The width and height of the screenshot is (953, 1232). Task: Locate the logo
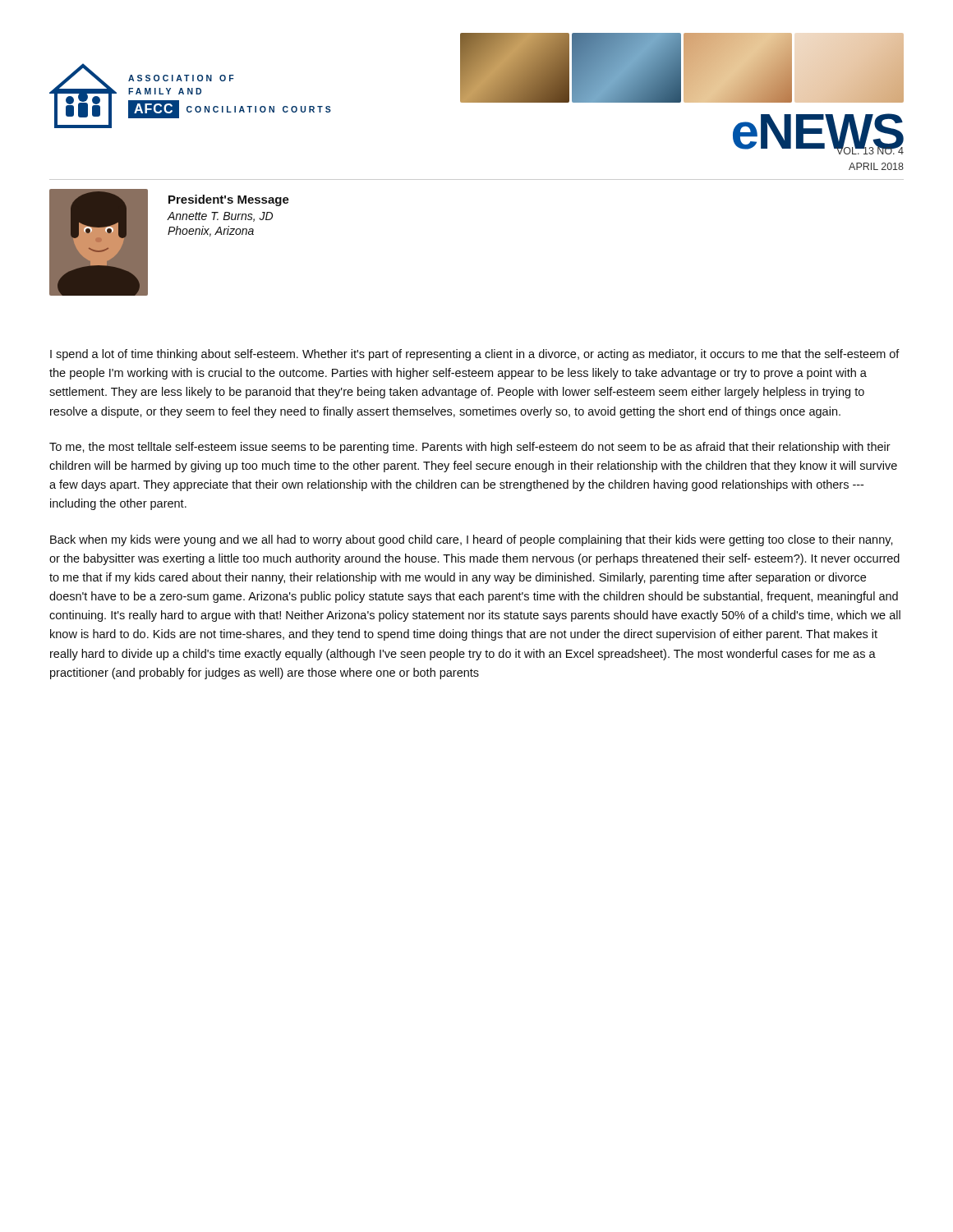tap(191, 95)
